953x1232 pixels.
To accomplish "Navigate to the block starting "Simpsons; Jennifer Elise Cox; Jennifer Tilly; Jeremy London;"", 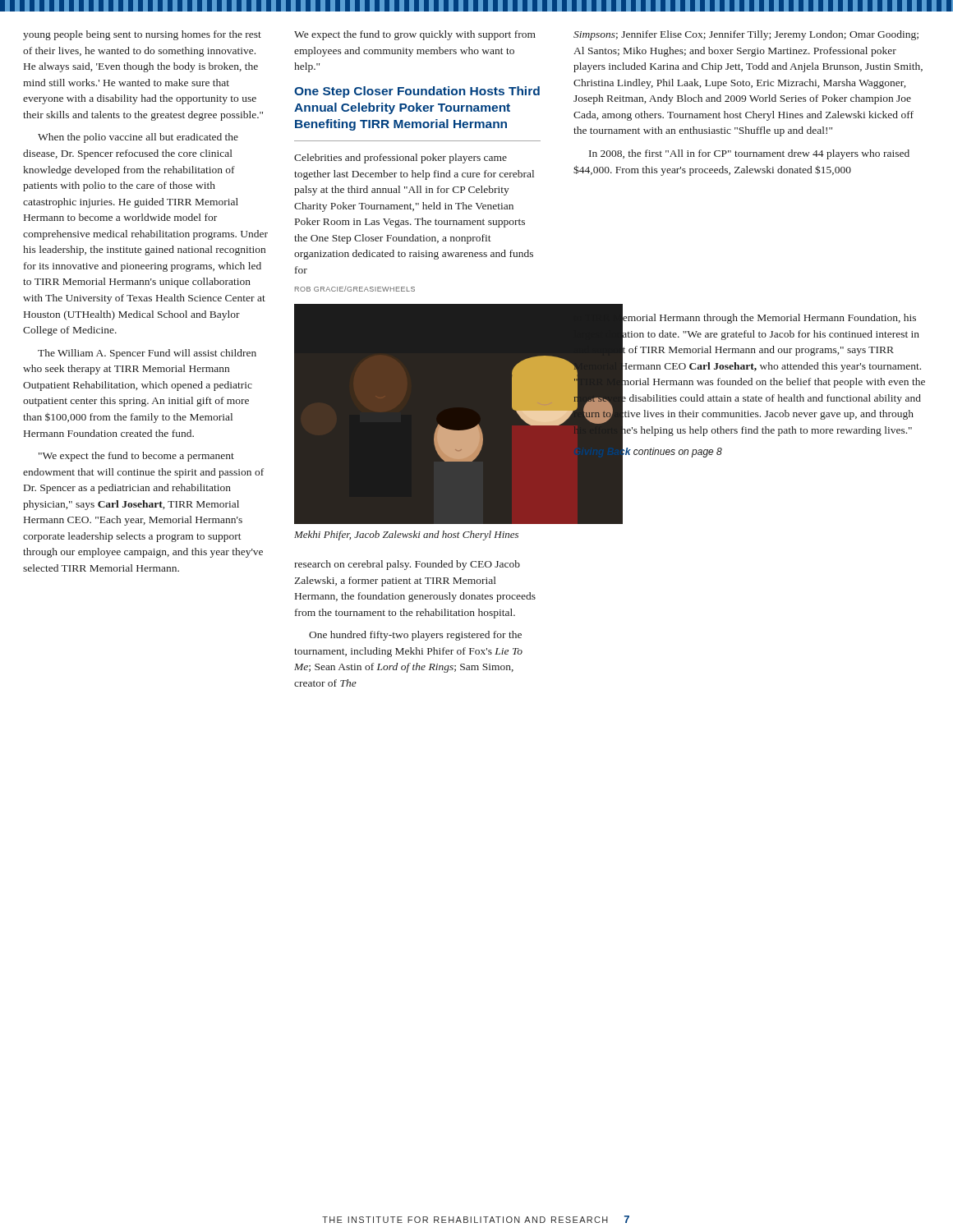I will coord(750,102).
